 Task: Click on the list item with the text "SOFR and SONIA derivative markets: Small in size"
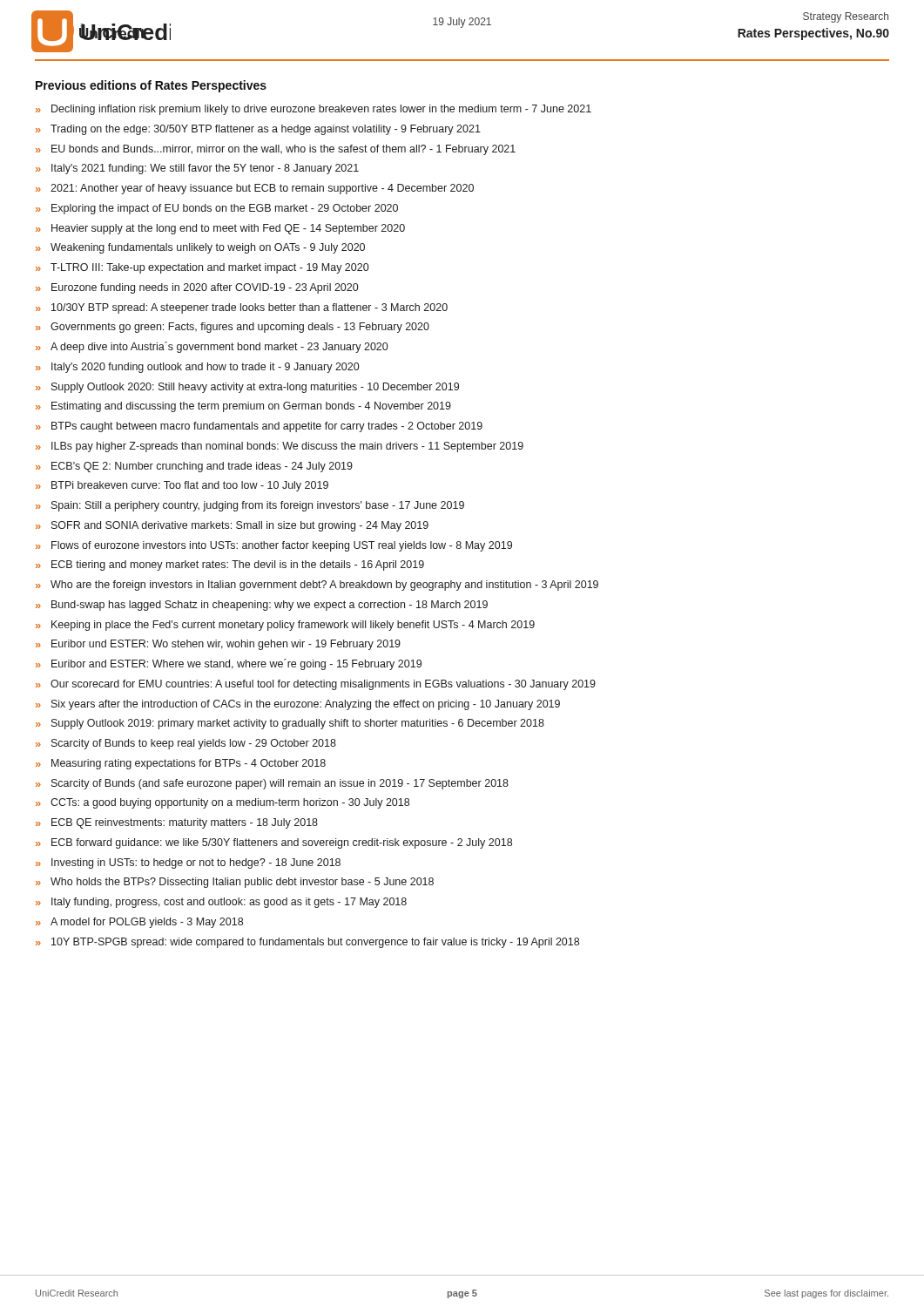coord(240,525)
